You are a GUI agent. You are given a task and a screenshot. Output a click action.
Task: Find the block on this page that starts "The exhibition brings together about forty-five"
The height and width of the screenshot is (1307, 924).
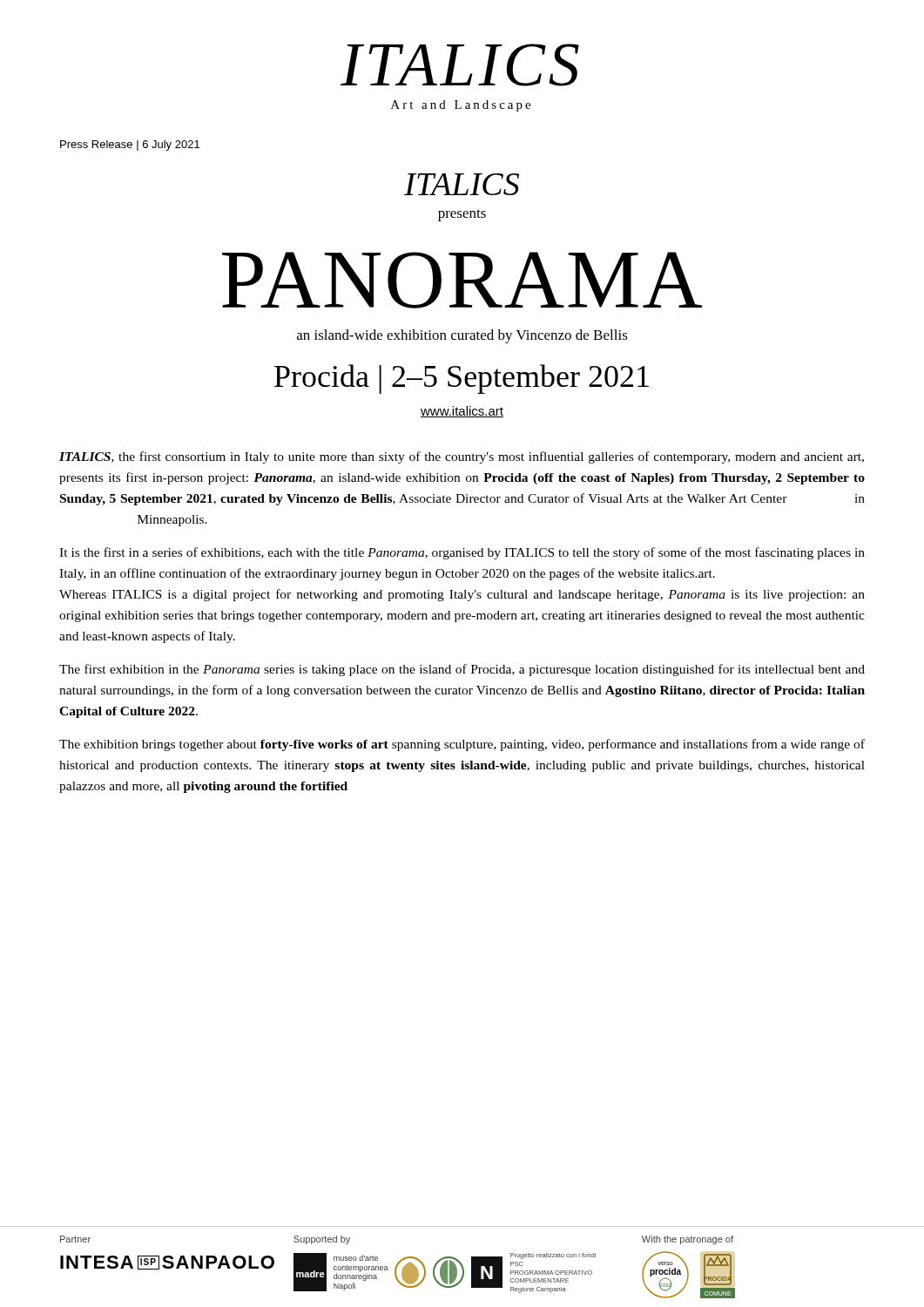pyautogui.click(x=462, y=765)
